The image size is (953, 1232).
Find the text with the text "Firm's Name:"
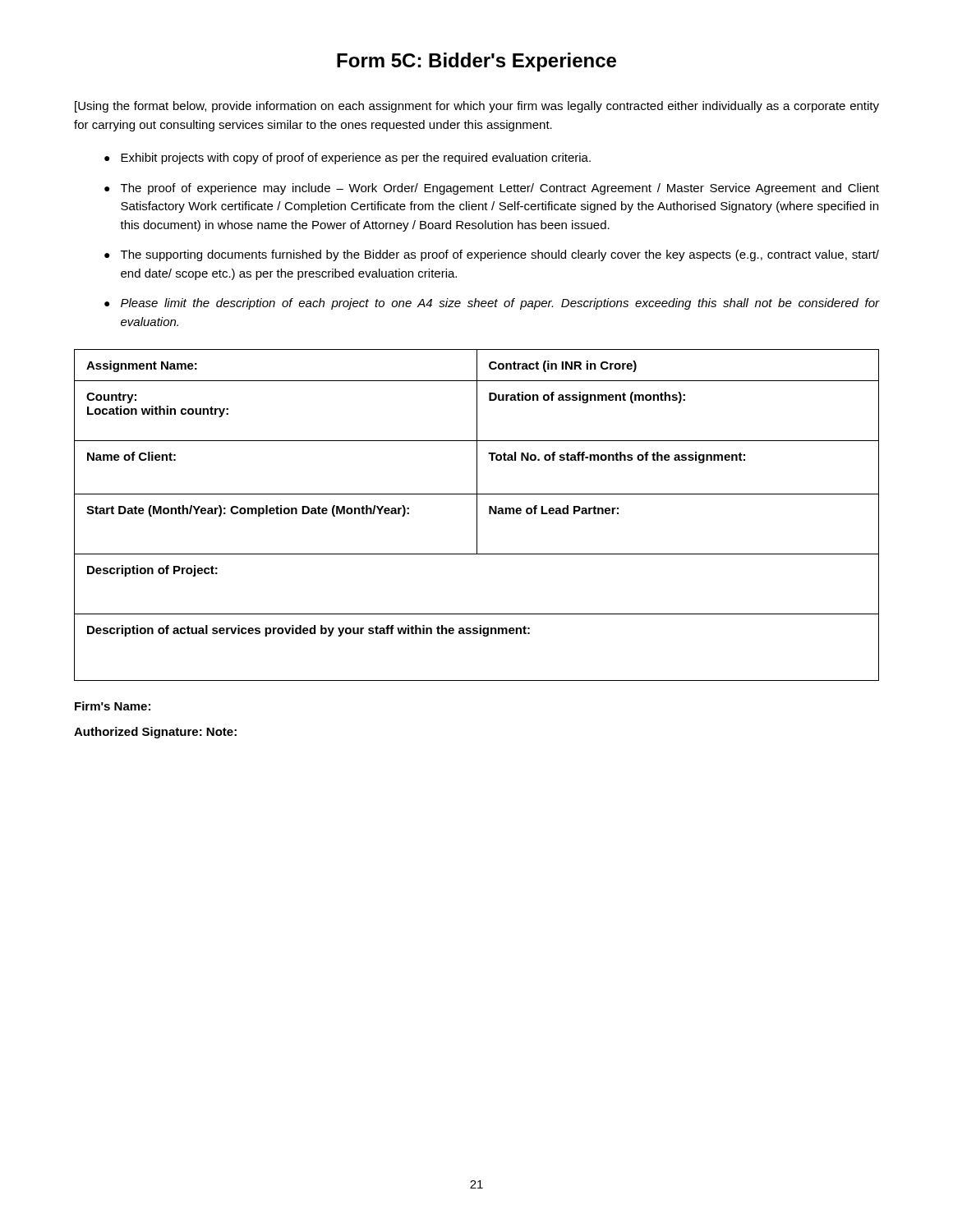coord(113,706)
